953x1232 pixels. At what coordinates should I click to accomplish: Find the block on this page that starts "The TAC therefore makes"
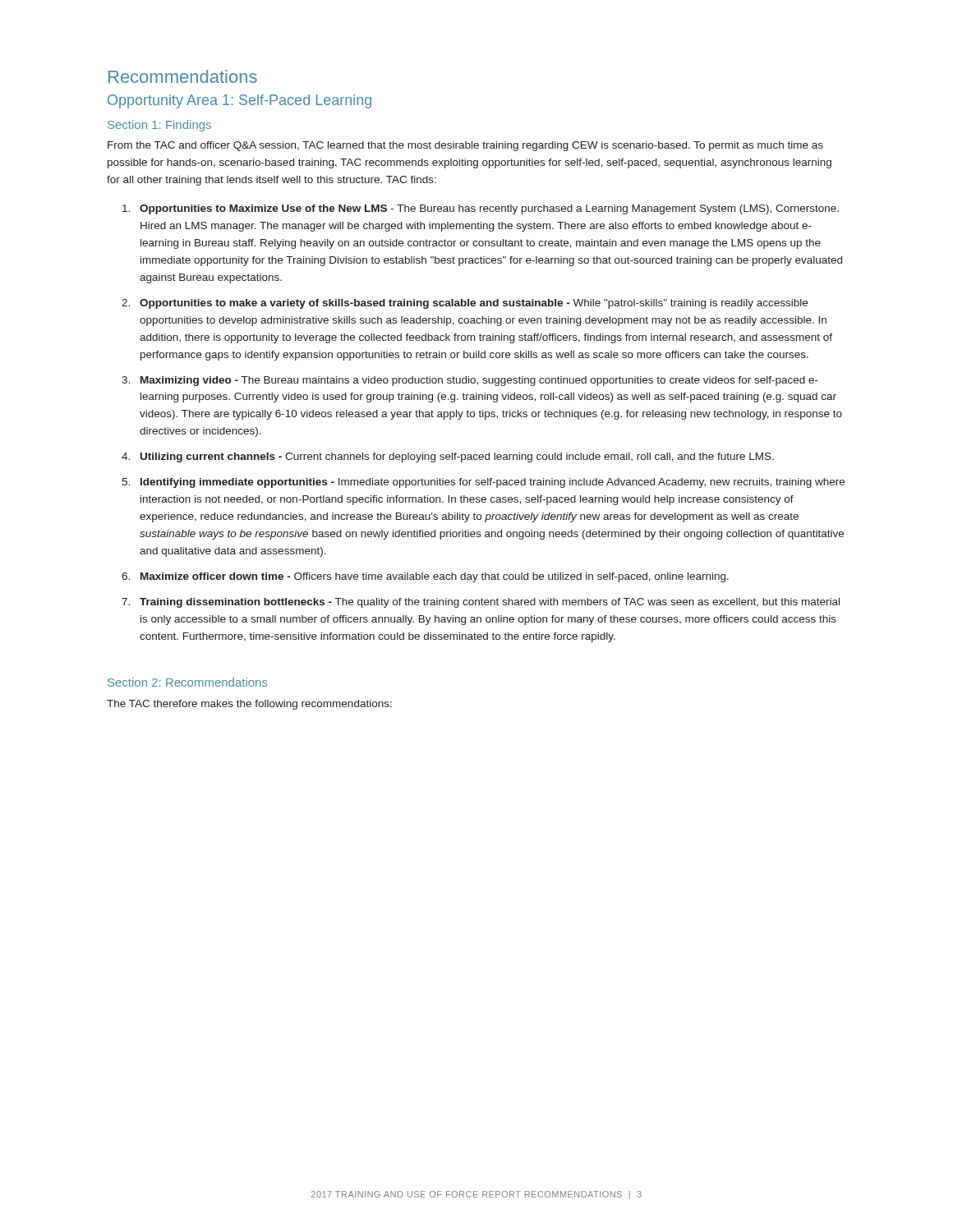tap(249, 705)
